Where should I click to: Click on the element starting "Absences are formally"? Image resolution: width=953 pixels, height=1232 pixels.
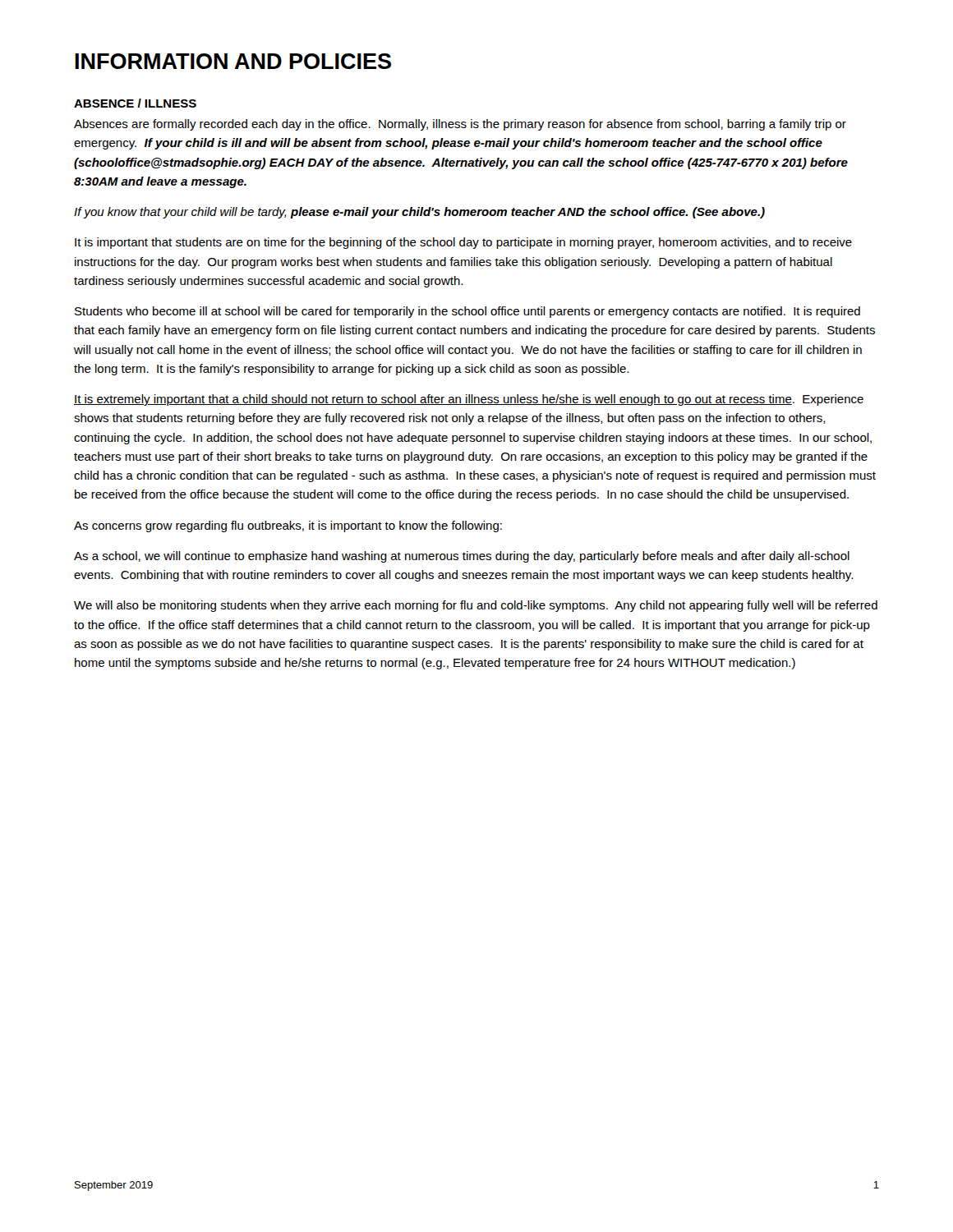tap(461, 152)
